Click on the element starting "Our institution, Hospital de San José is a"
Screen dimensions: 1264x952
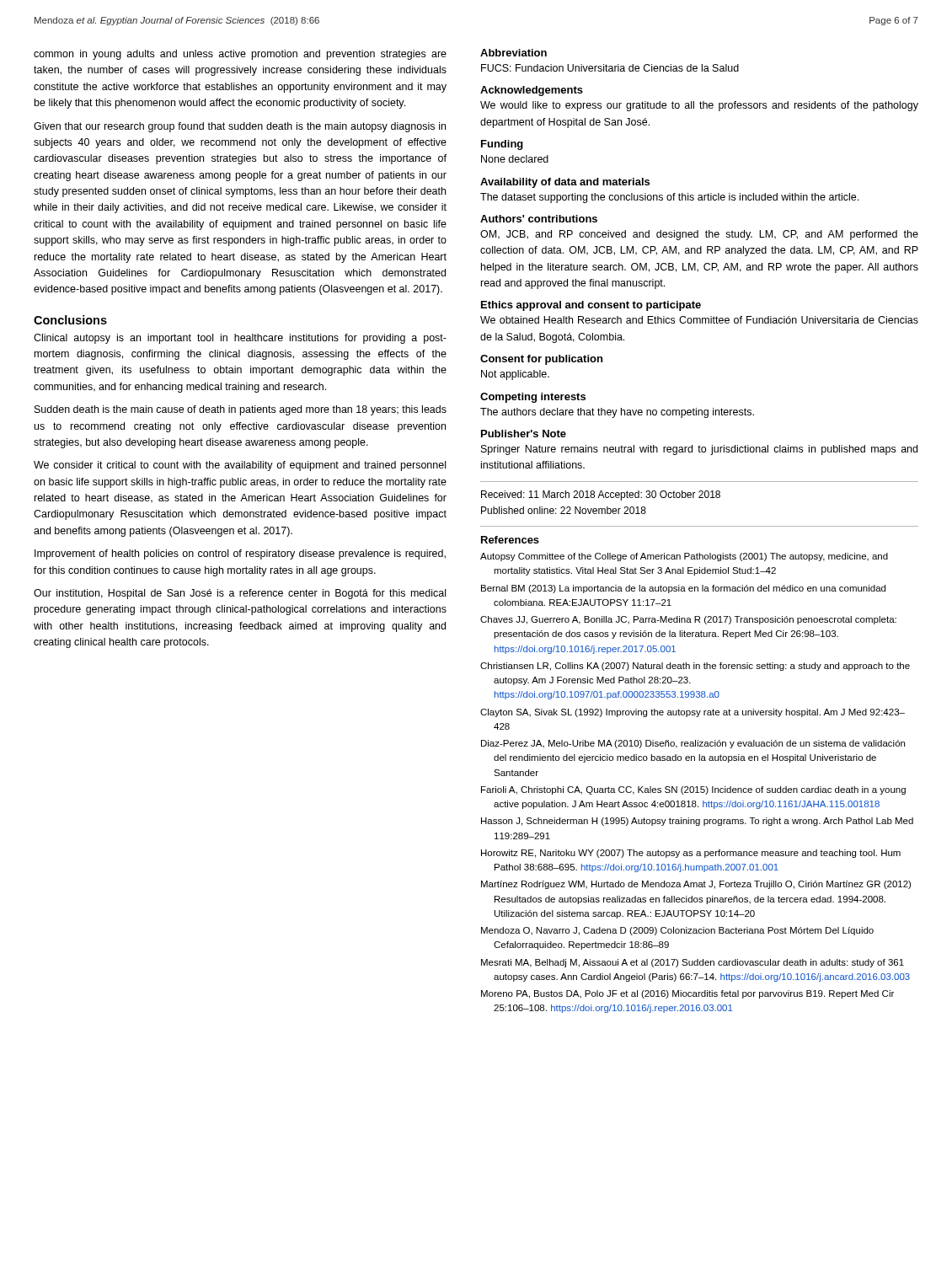[x=240, y=618]
